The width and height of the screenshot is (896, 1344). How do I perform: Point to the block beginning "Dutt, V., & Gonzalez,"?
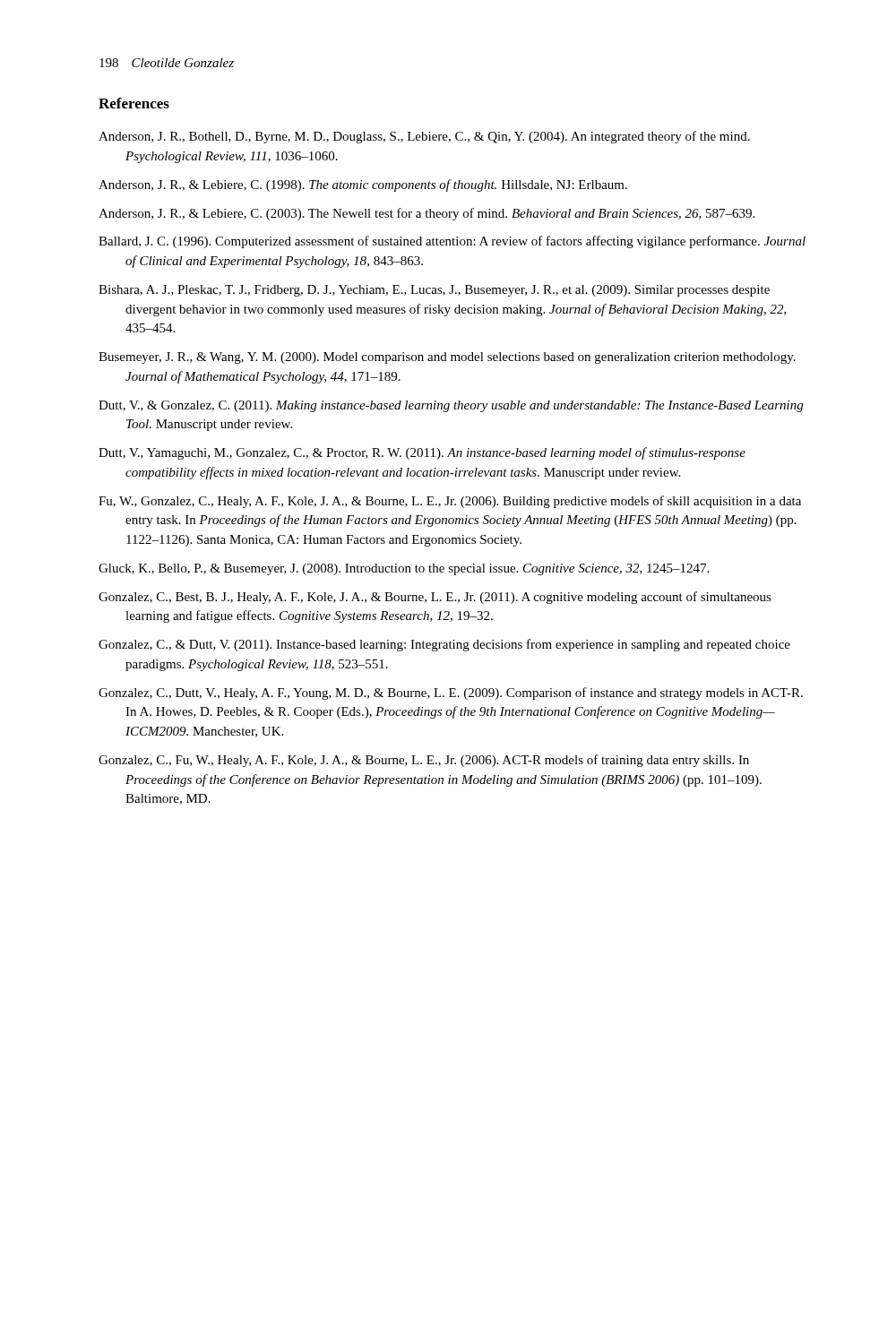[451, 414]
